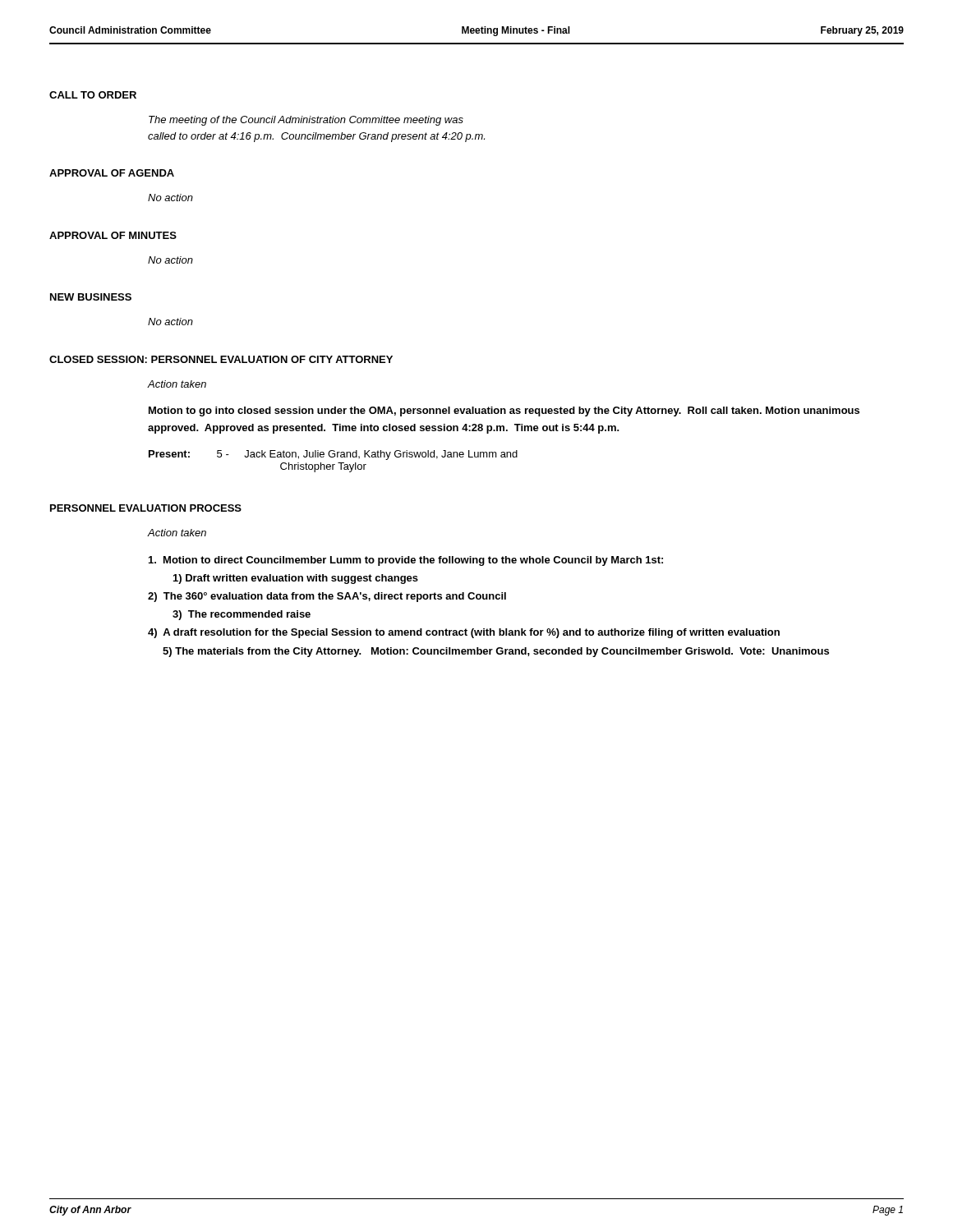The image size is (953, 1232).
Task: Locate the section header with the text "PERSONNEL EVALUATION PROCESS"
Action: [x=145, y=508]
